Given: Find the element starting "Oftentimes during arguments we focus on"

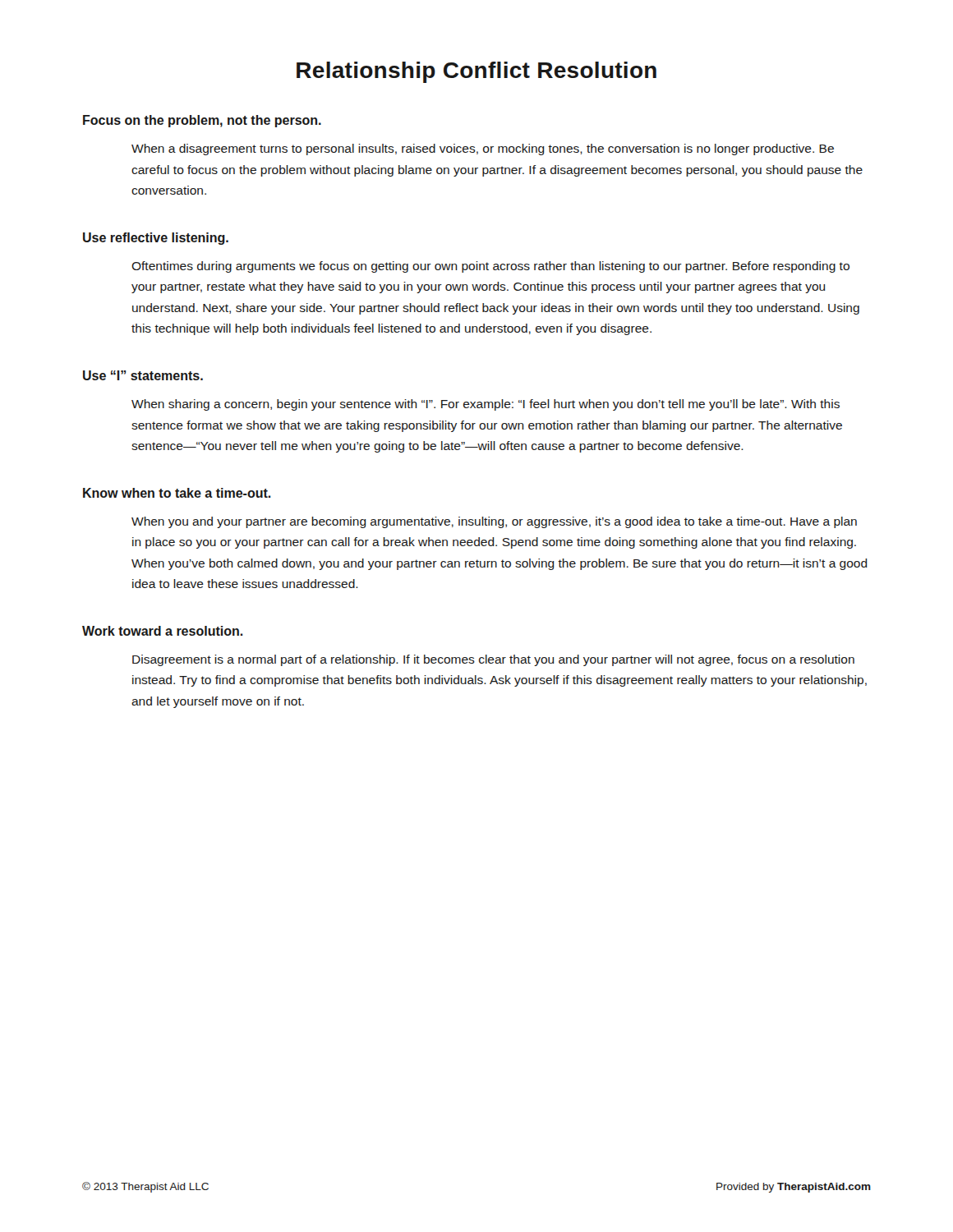Looking at the screenshot, I should click(496, 297).
